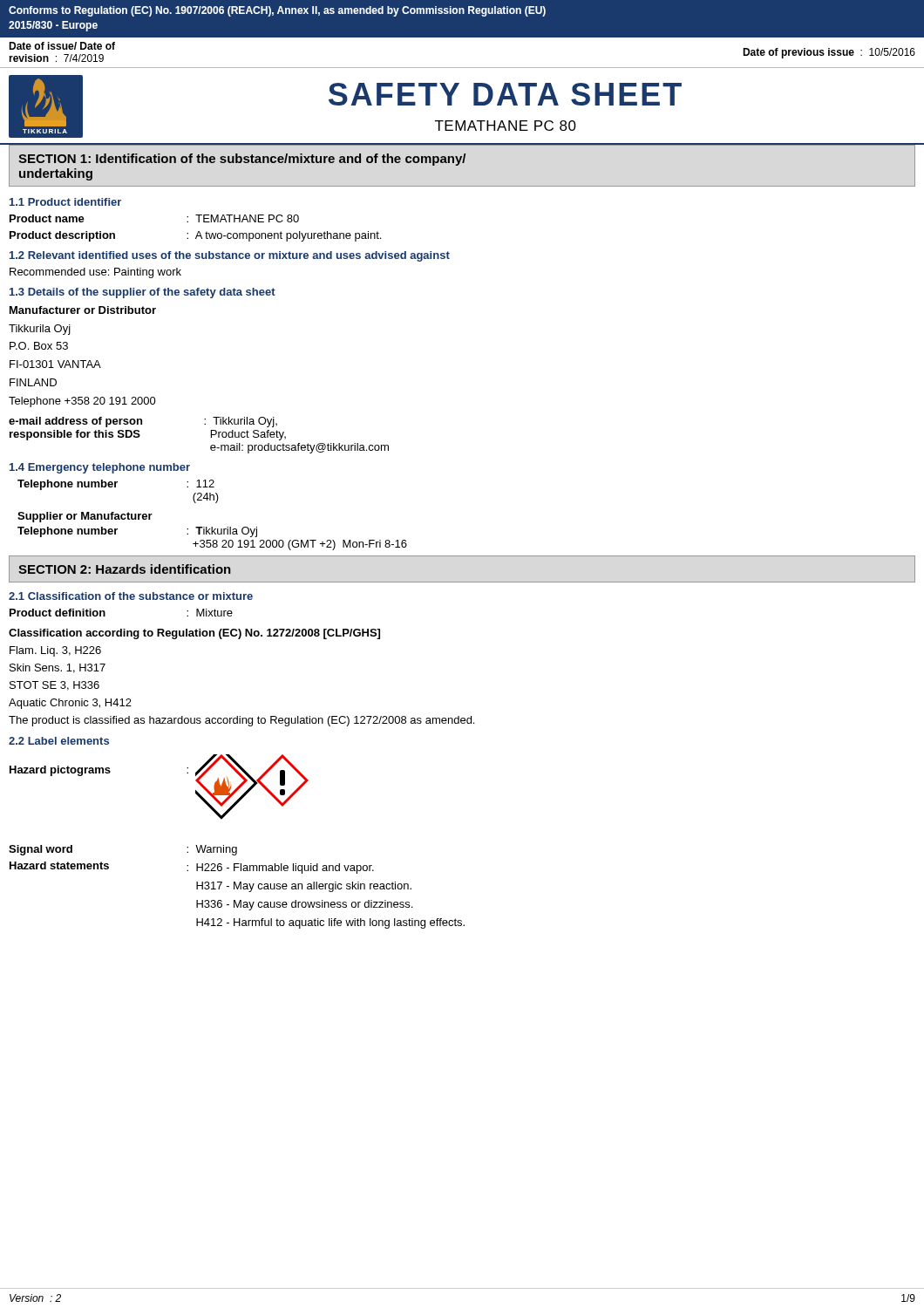Point to "Hazard pictograms"
Viewport: 924px width, 1308px height.
pos(60,770)
